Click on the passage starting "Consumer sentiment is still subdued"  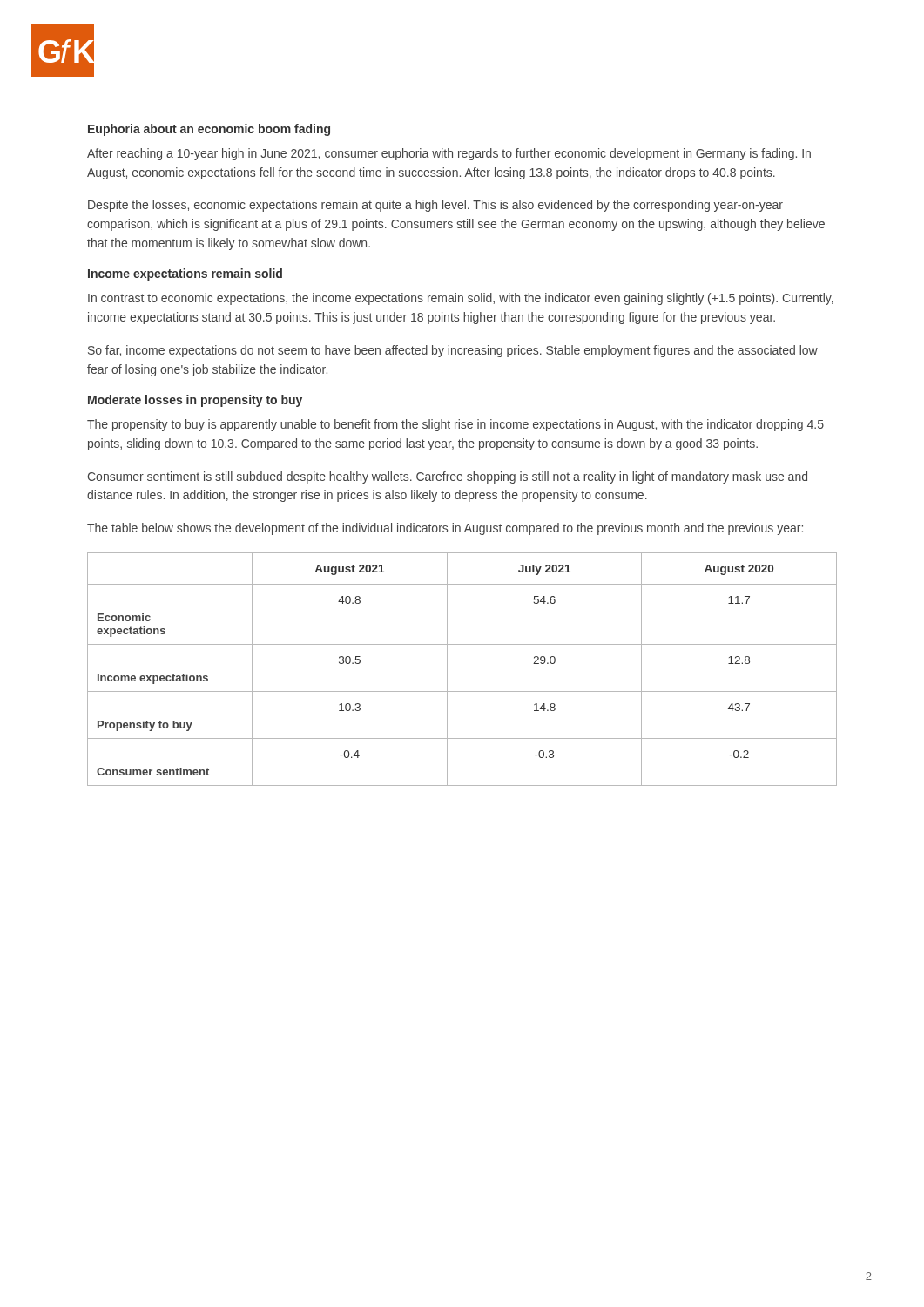(x=448, y=486)
